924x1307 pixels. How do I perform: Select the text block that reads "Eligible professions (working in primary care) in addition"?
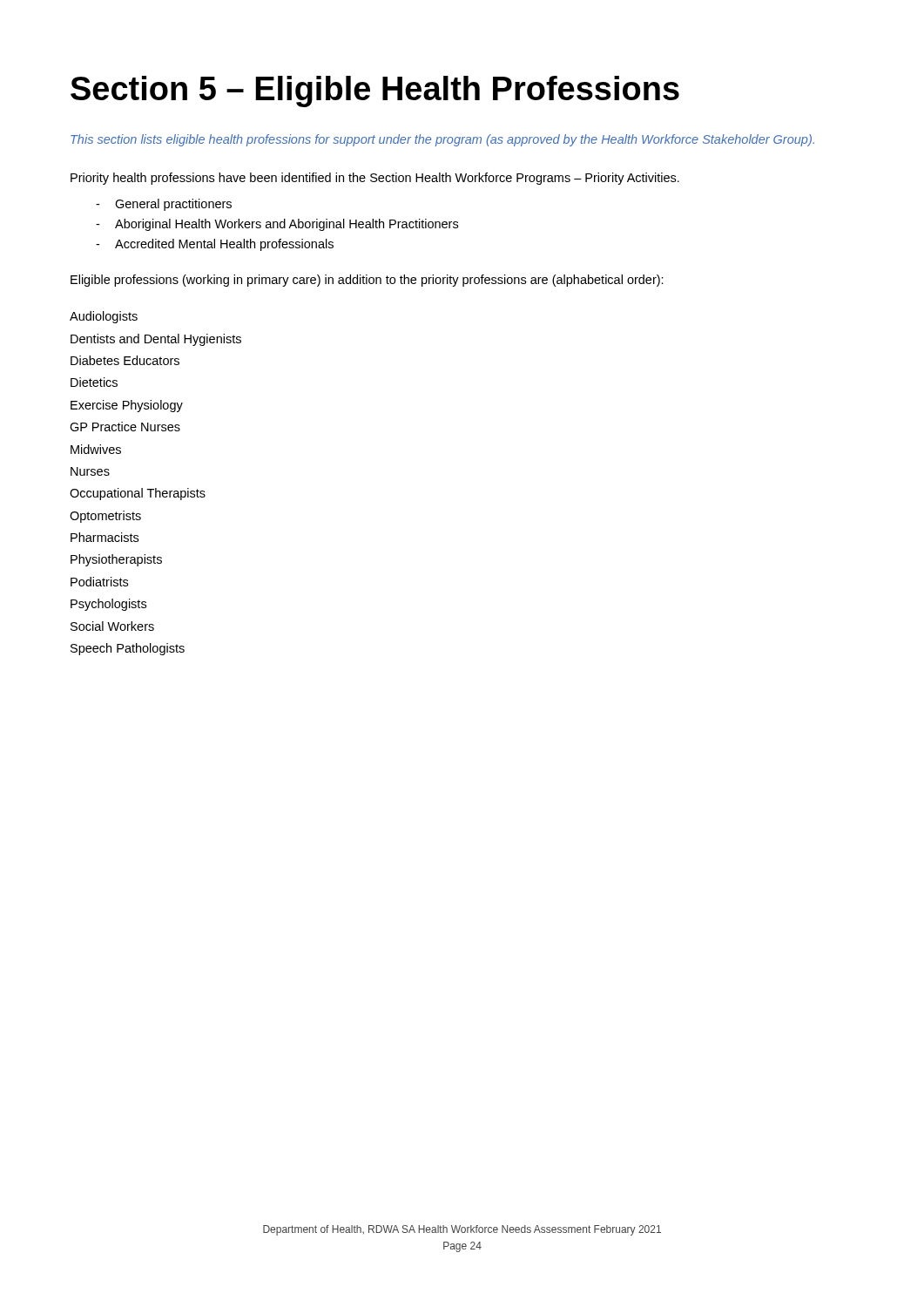pyautogui.click(x=367, y=280)
